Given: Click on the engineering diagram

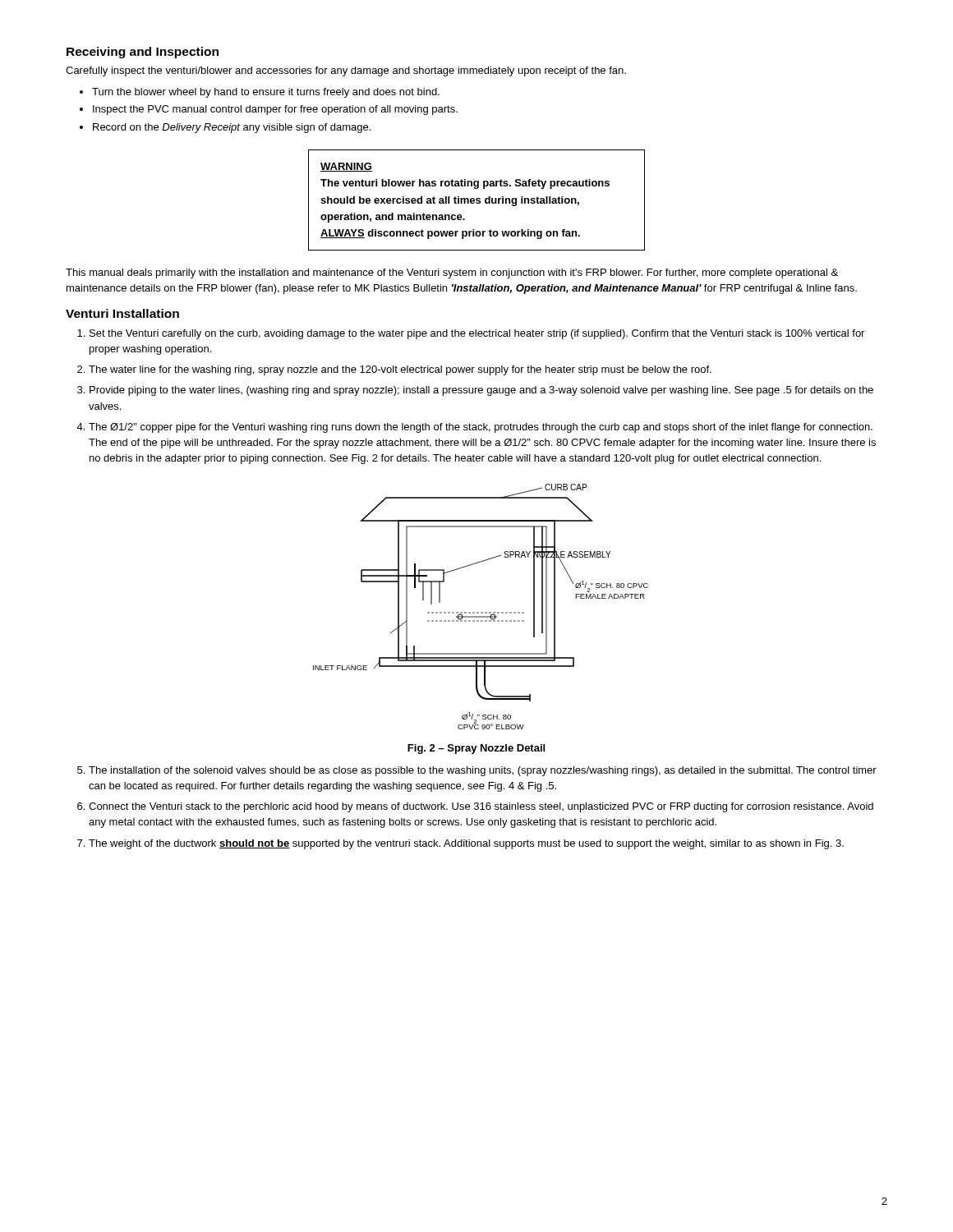Looking at the screenshot, I should (x=476, y=610).
